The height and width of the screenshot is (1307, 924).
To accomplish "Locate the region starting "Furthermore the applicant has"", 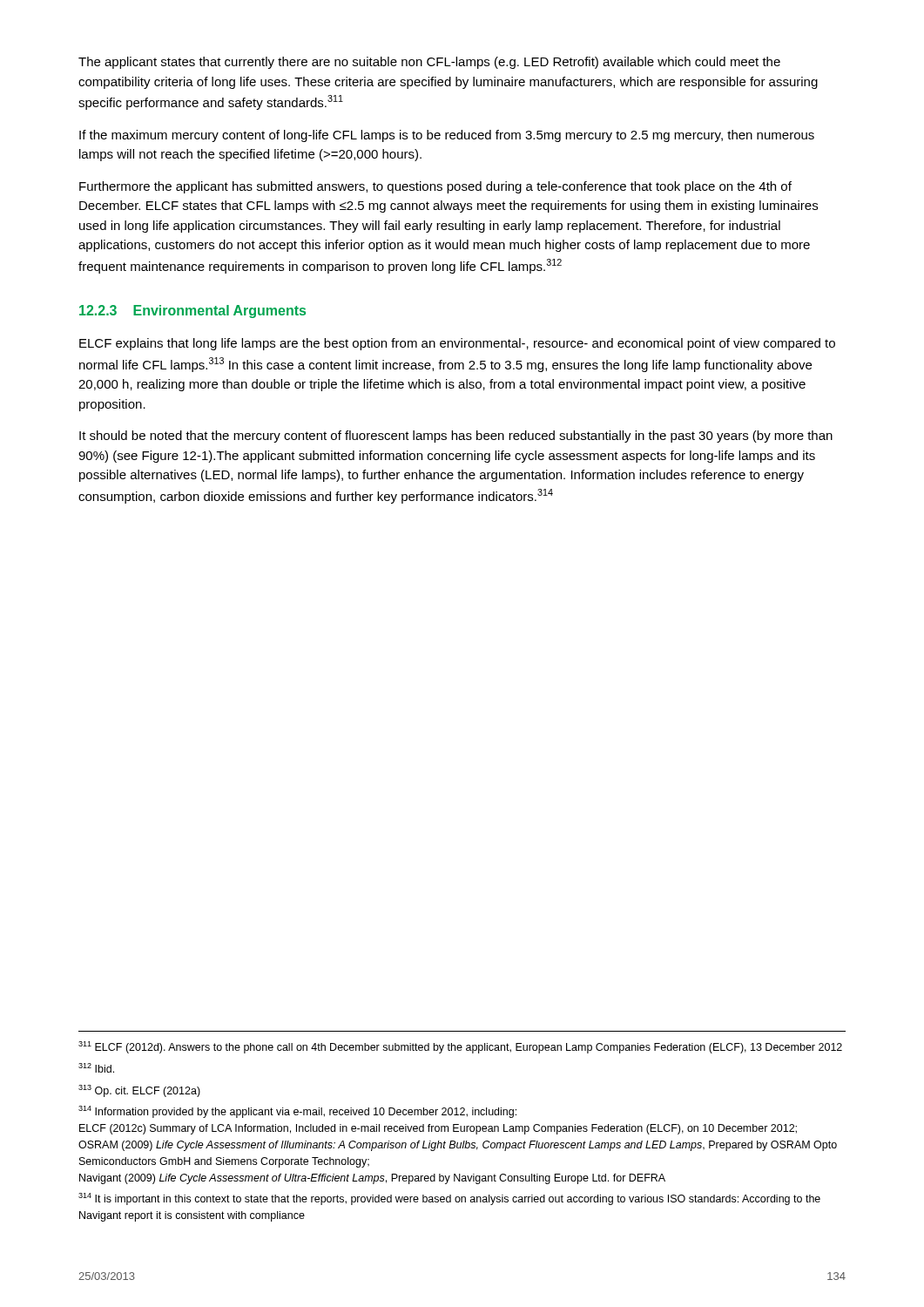I will pyautogui.click(x=462, y=226).
